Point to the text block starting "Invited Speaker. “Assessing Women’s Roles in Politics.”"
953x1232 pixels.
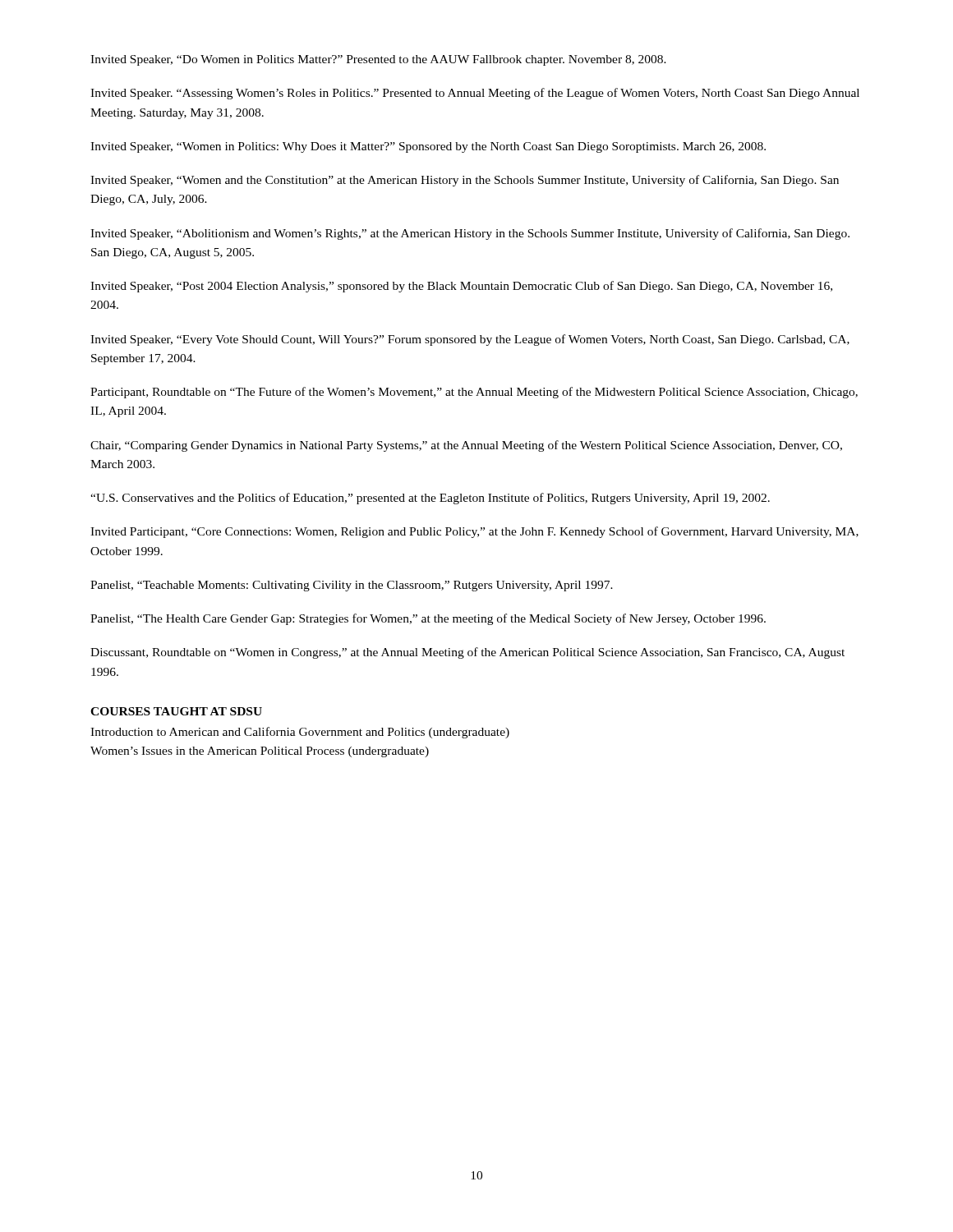point(475,102)
